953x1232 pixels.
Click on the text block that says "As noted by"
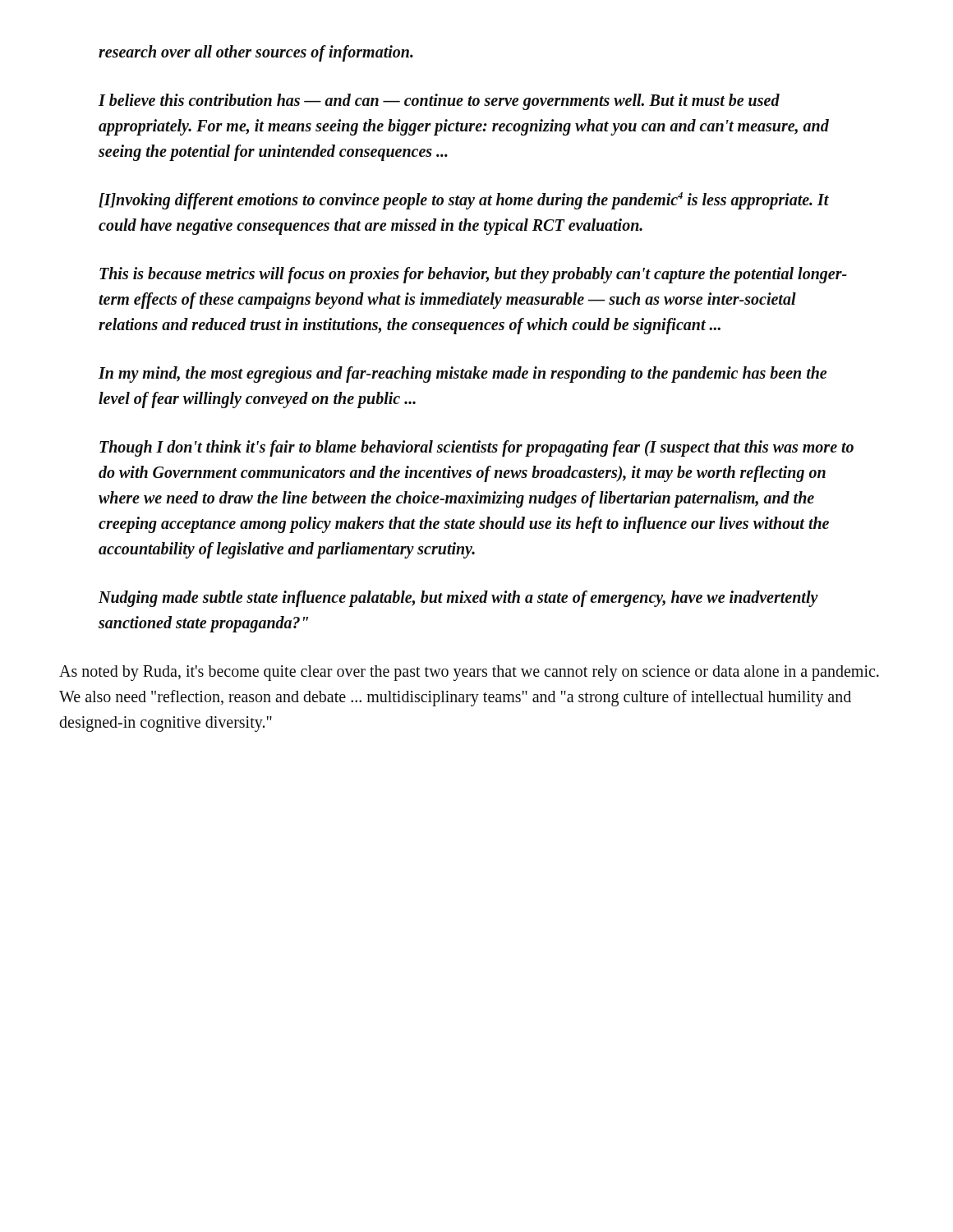(469, 696)
